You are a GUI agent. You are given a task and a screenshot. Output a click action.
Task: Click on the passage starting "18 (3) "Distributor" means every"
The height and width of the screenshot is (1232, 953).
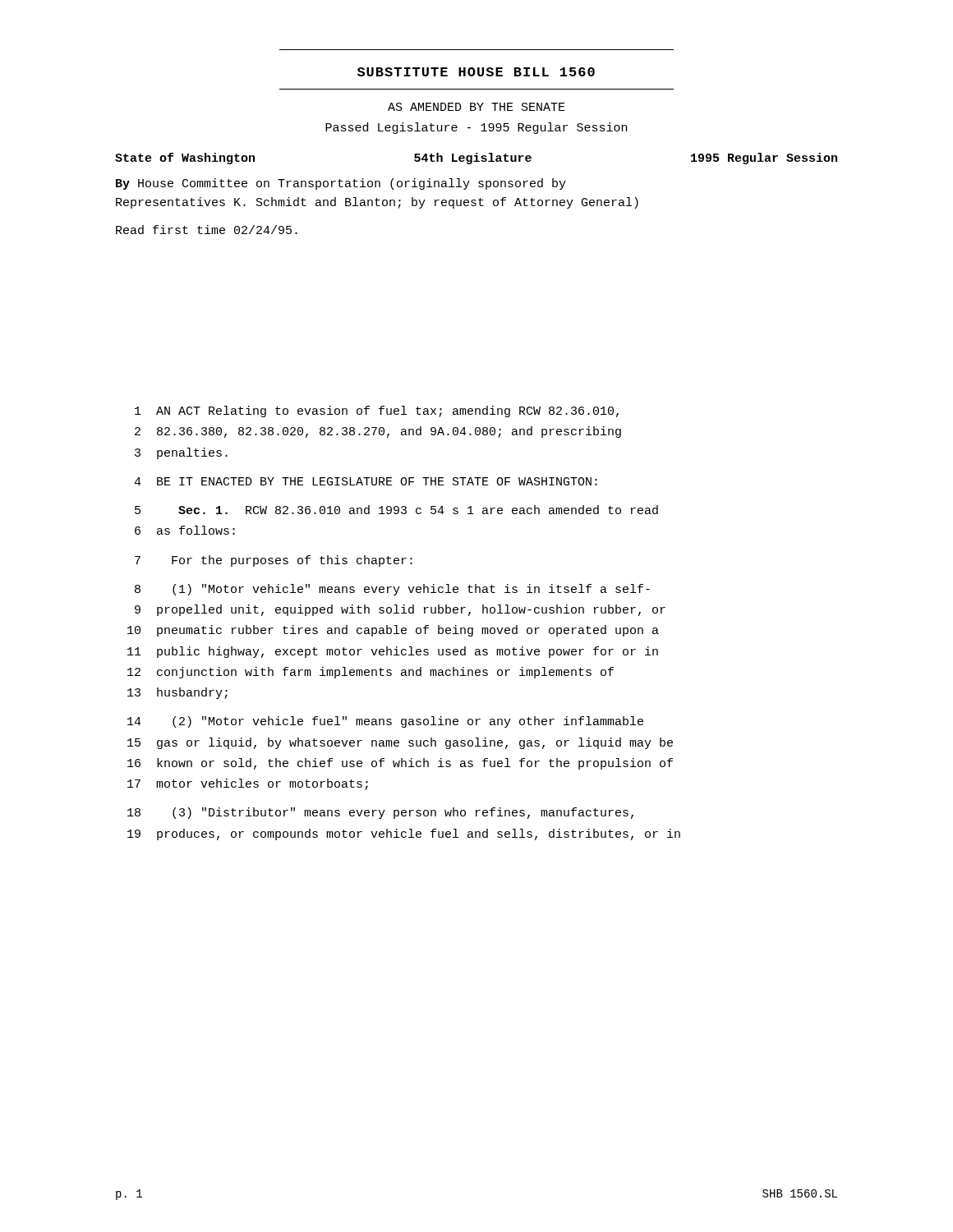(x=476, y=814)
